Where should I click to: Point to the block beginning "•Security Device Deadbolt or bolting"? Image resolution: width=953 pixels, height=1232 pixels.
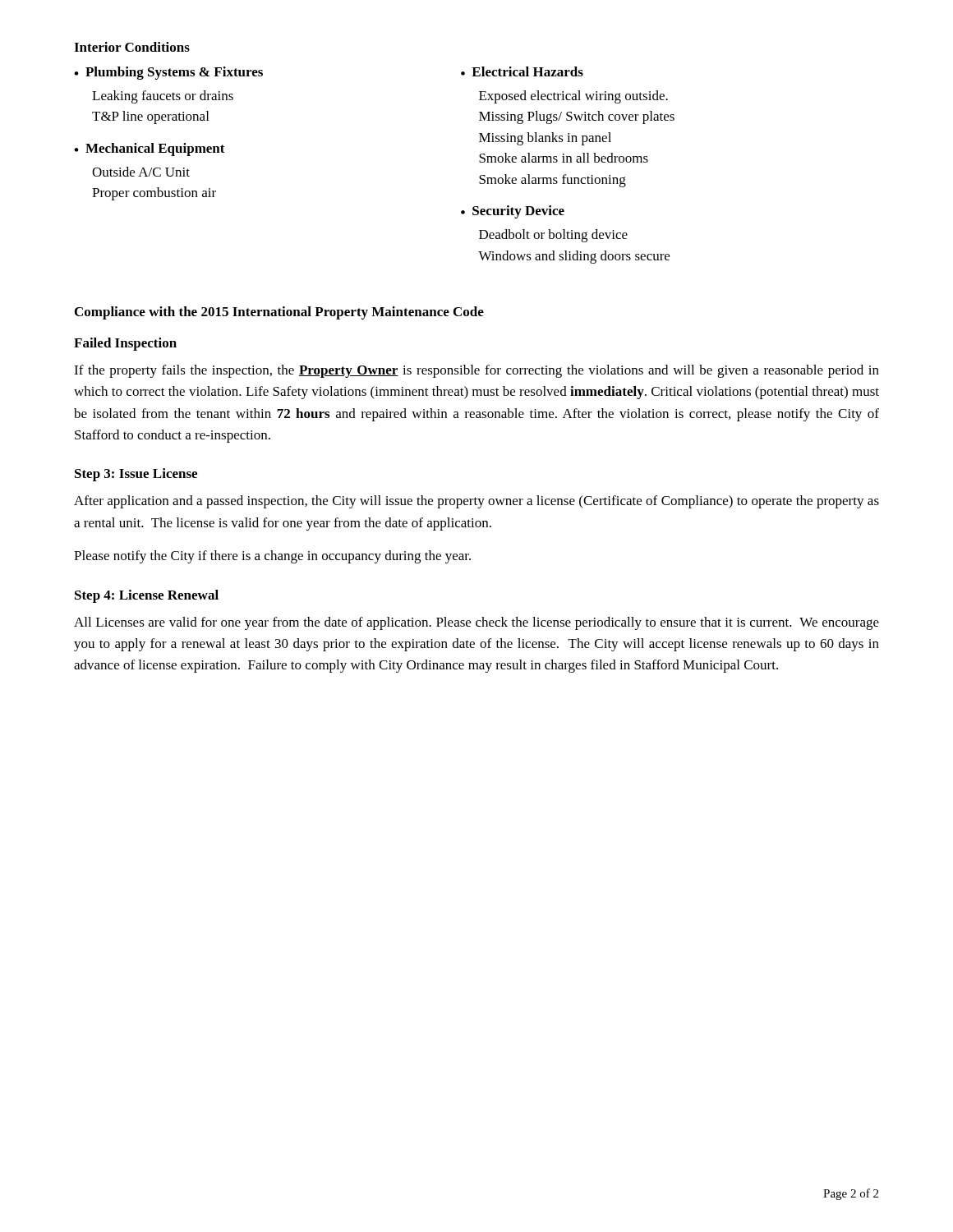point(513,212)
